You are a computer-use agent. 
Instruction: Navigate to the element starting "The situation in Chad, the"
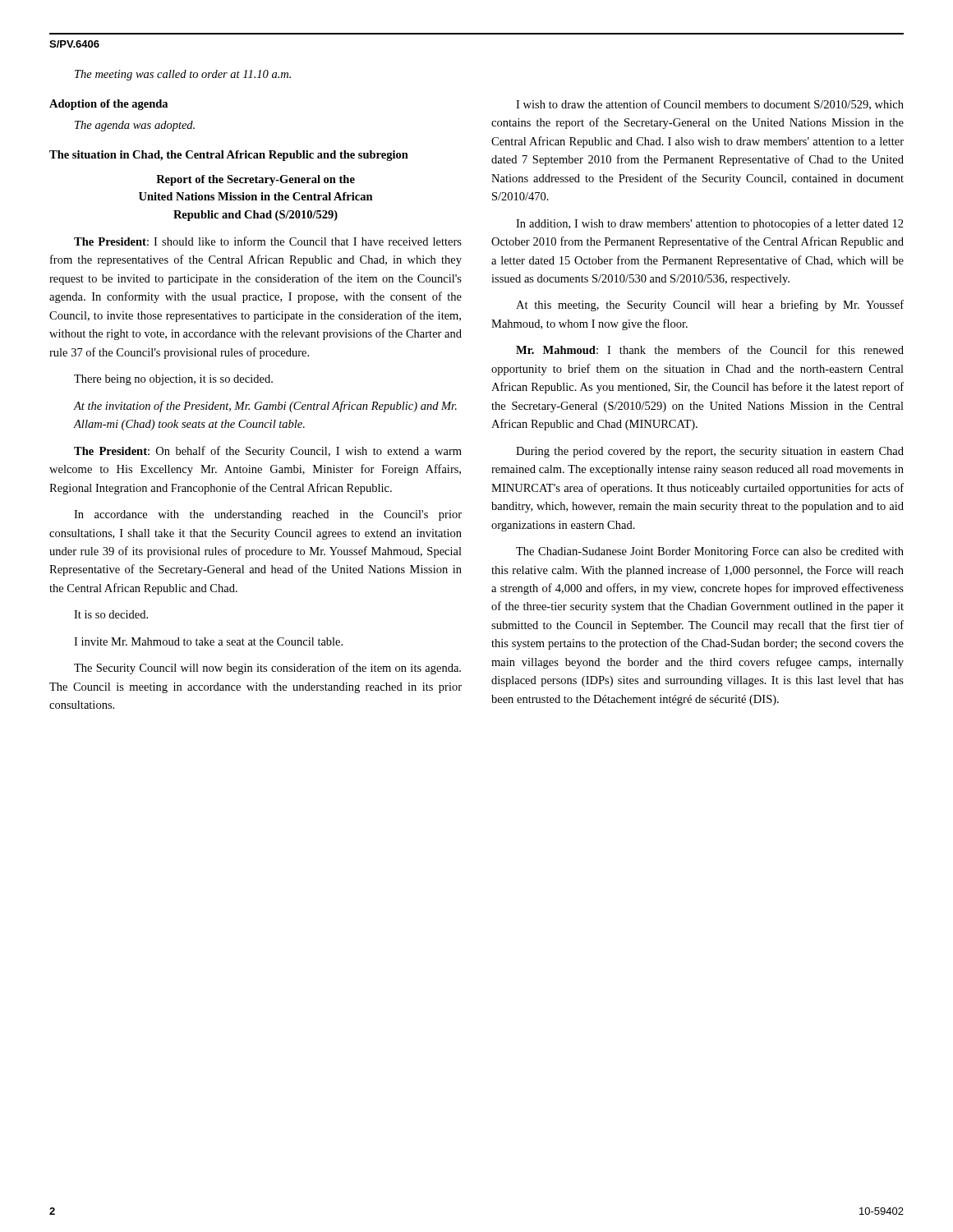[229, 155]
